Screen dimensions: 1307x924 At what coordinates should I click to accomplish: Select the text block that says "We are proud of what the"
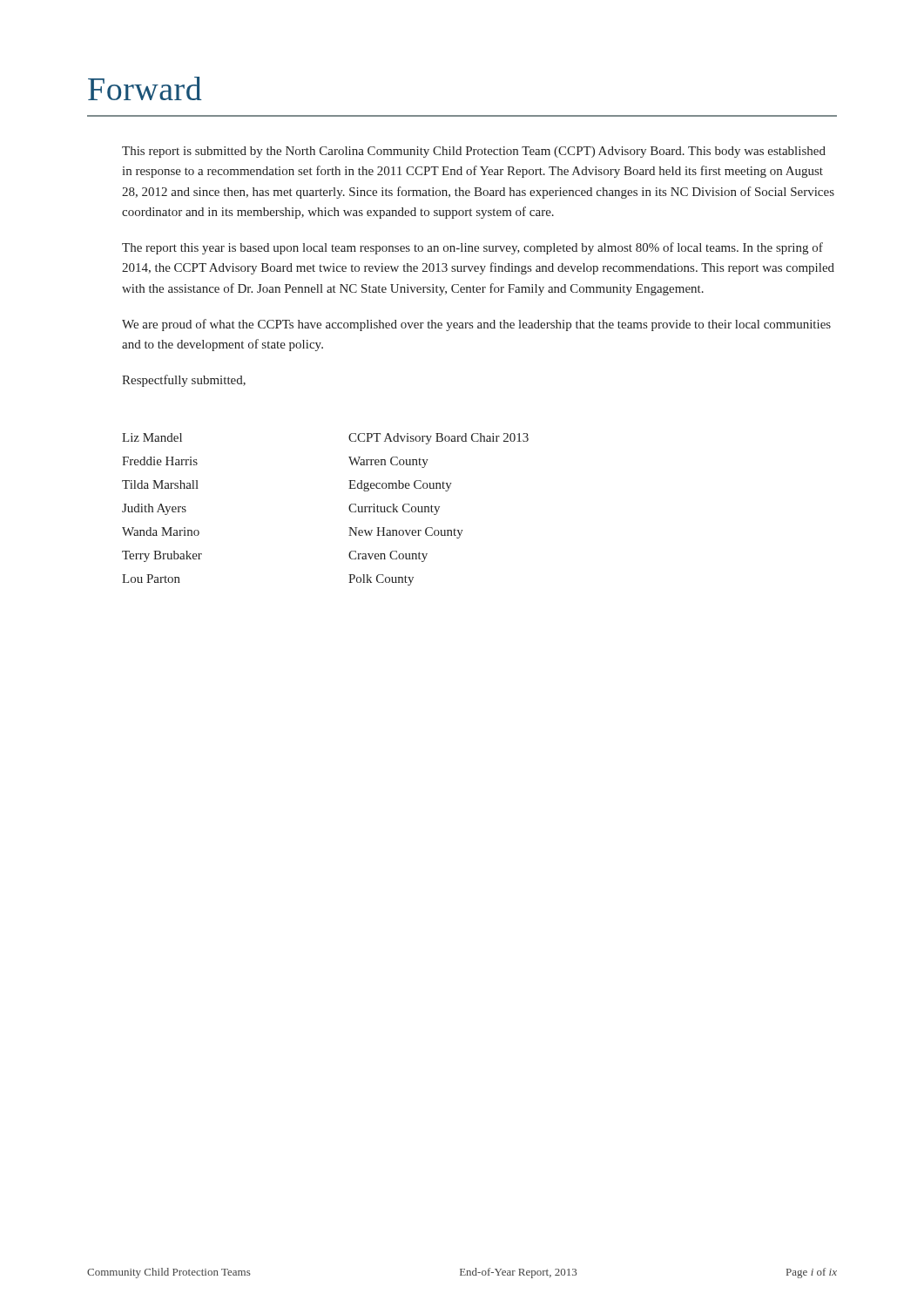tap(476, 334)
